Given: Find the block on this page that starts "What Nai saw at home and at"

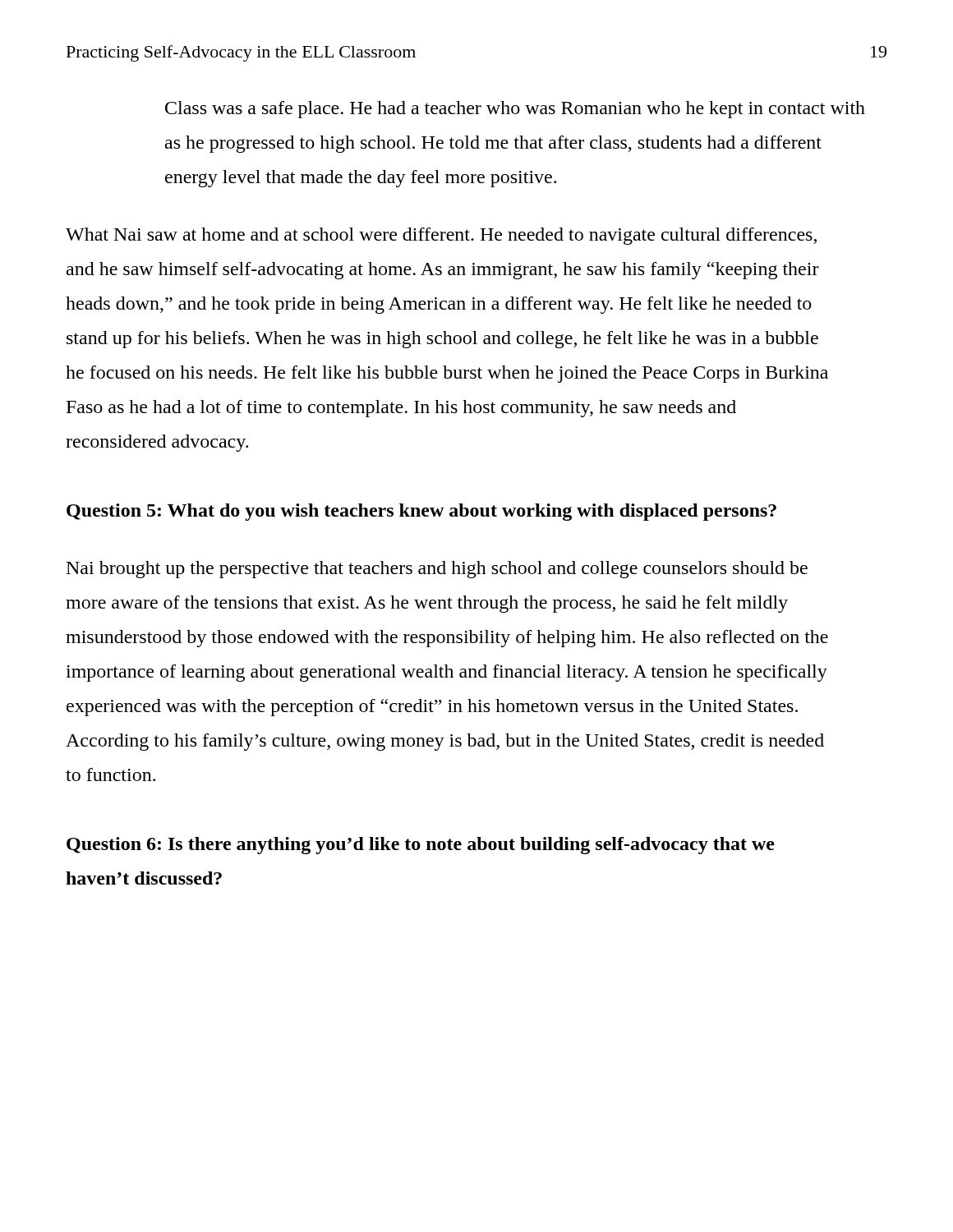Looking at the screenshot, I should (x=476, y=338).
